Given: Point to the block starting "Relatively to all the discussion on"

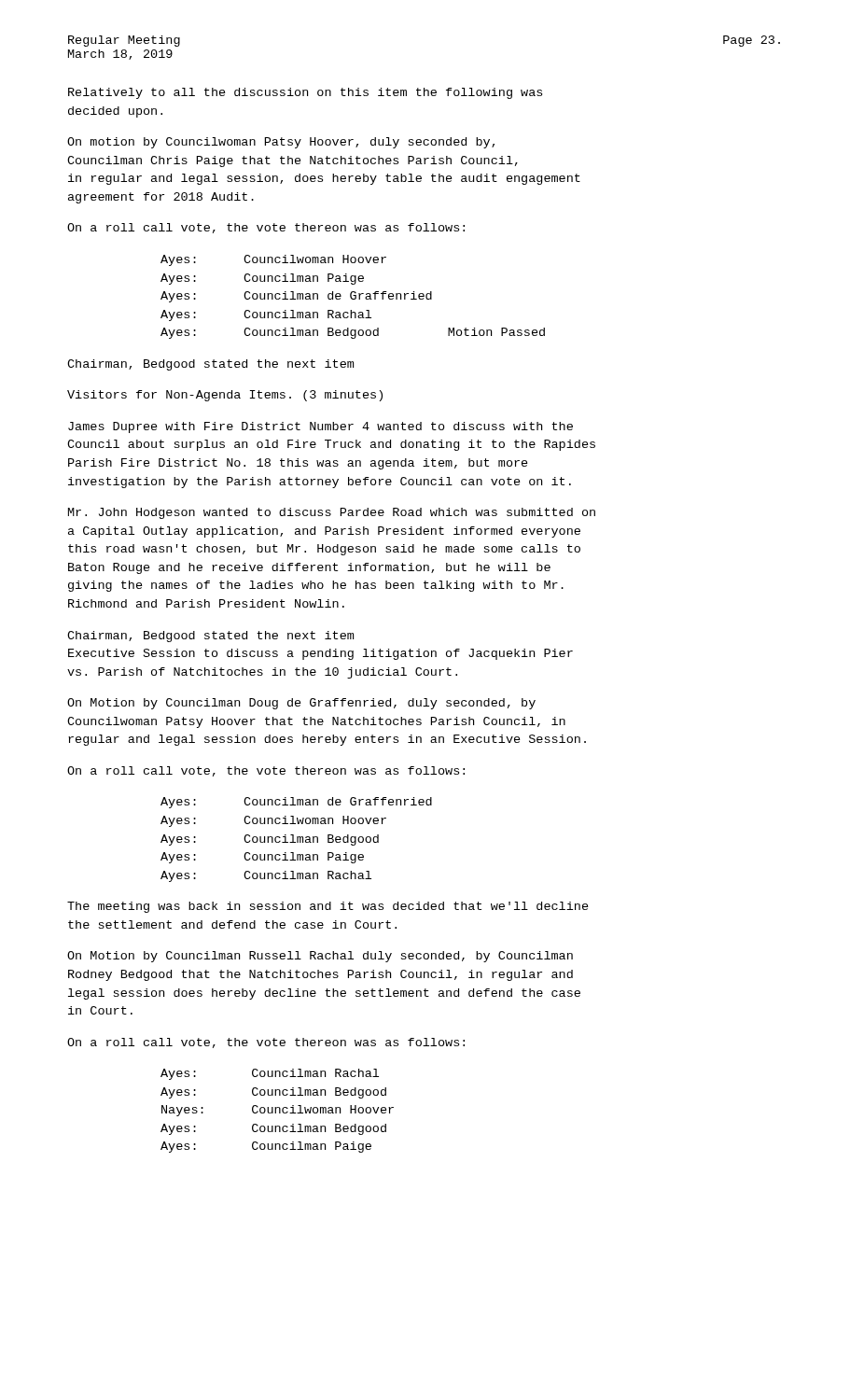Looking at the screenshot, I should [425, 102].
